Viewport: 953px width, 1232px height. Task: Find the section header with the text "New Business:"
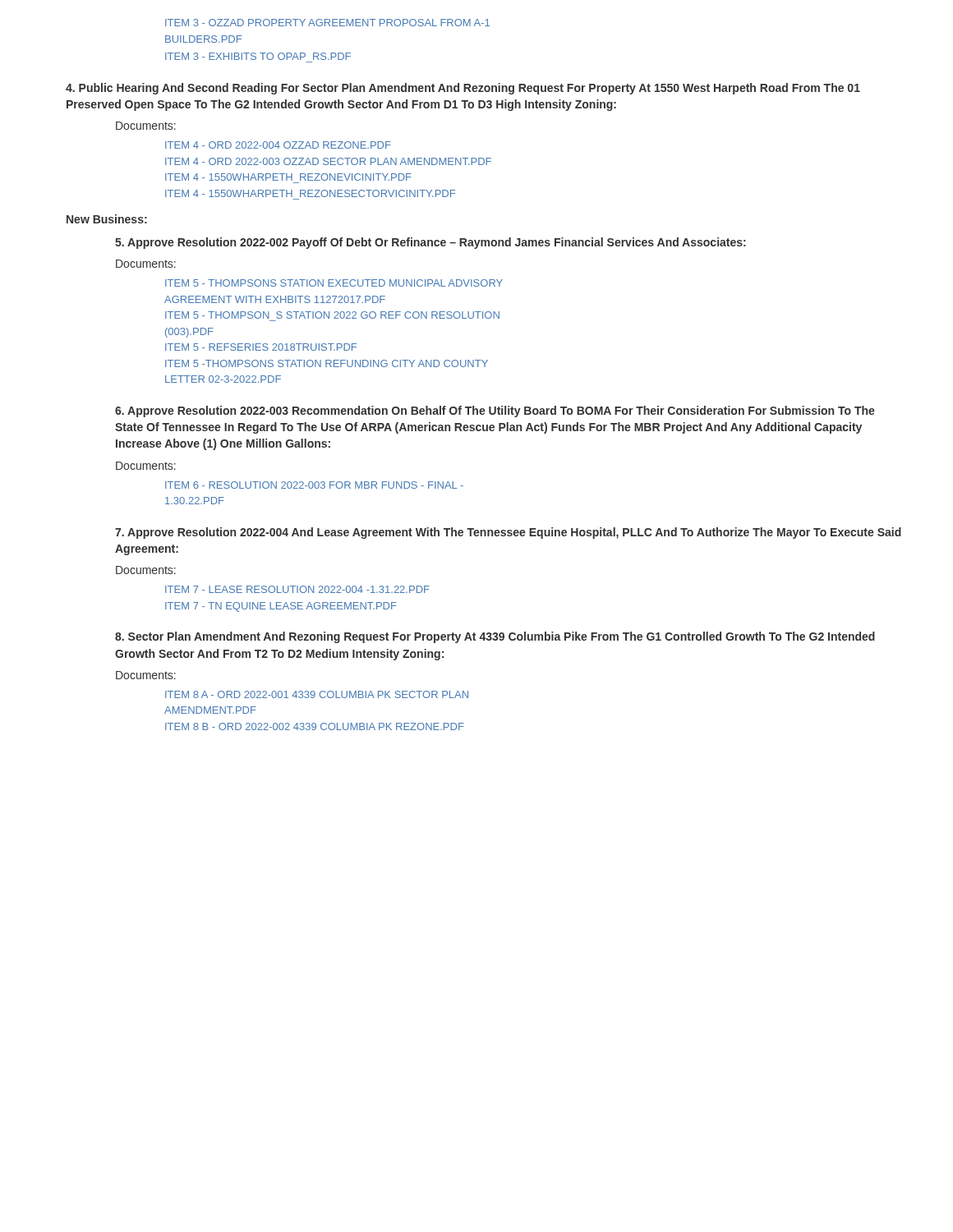[107, 219]
